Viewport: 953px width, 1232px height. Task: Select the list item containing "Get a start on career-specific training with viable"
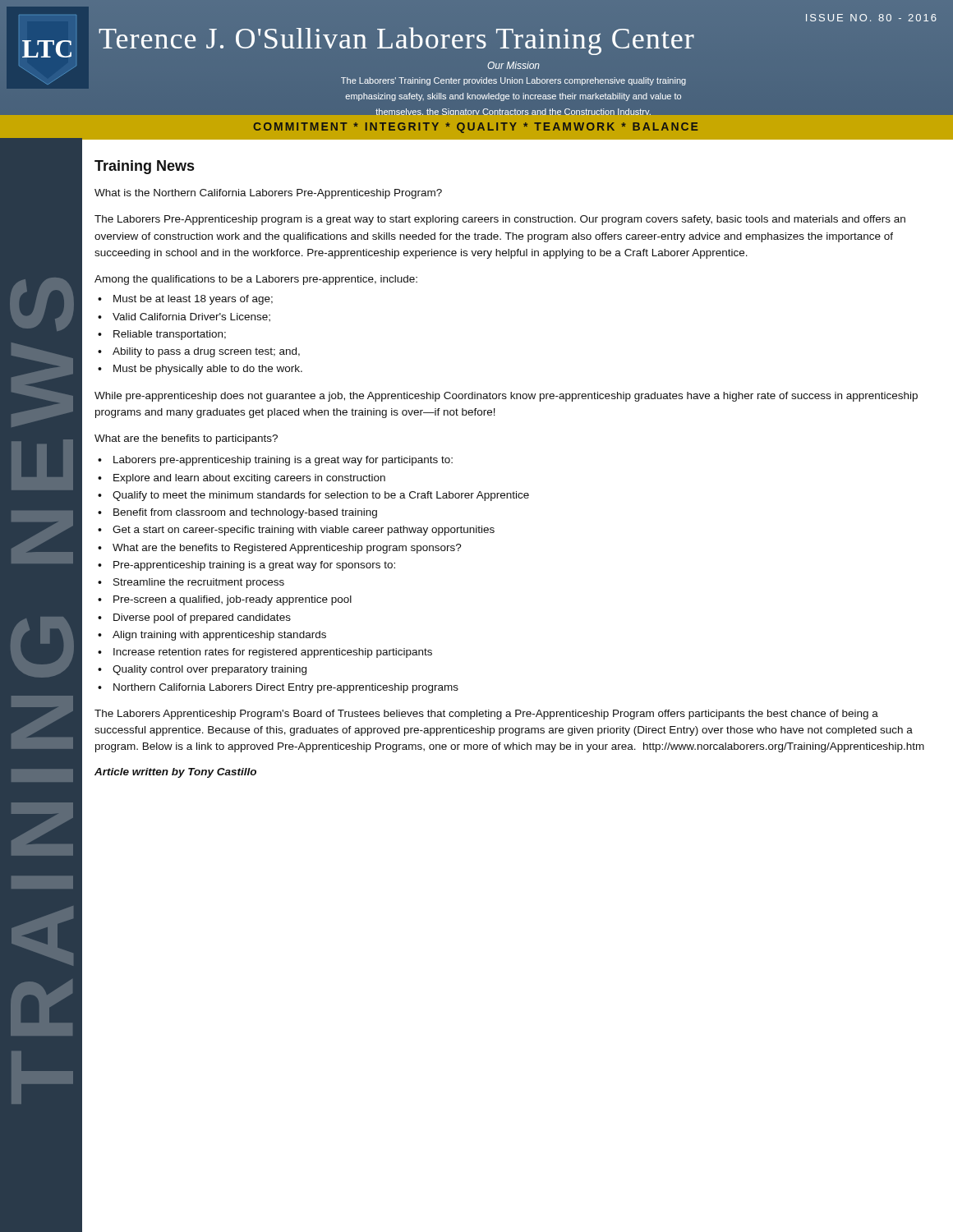point(304,530)
